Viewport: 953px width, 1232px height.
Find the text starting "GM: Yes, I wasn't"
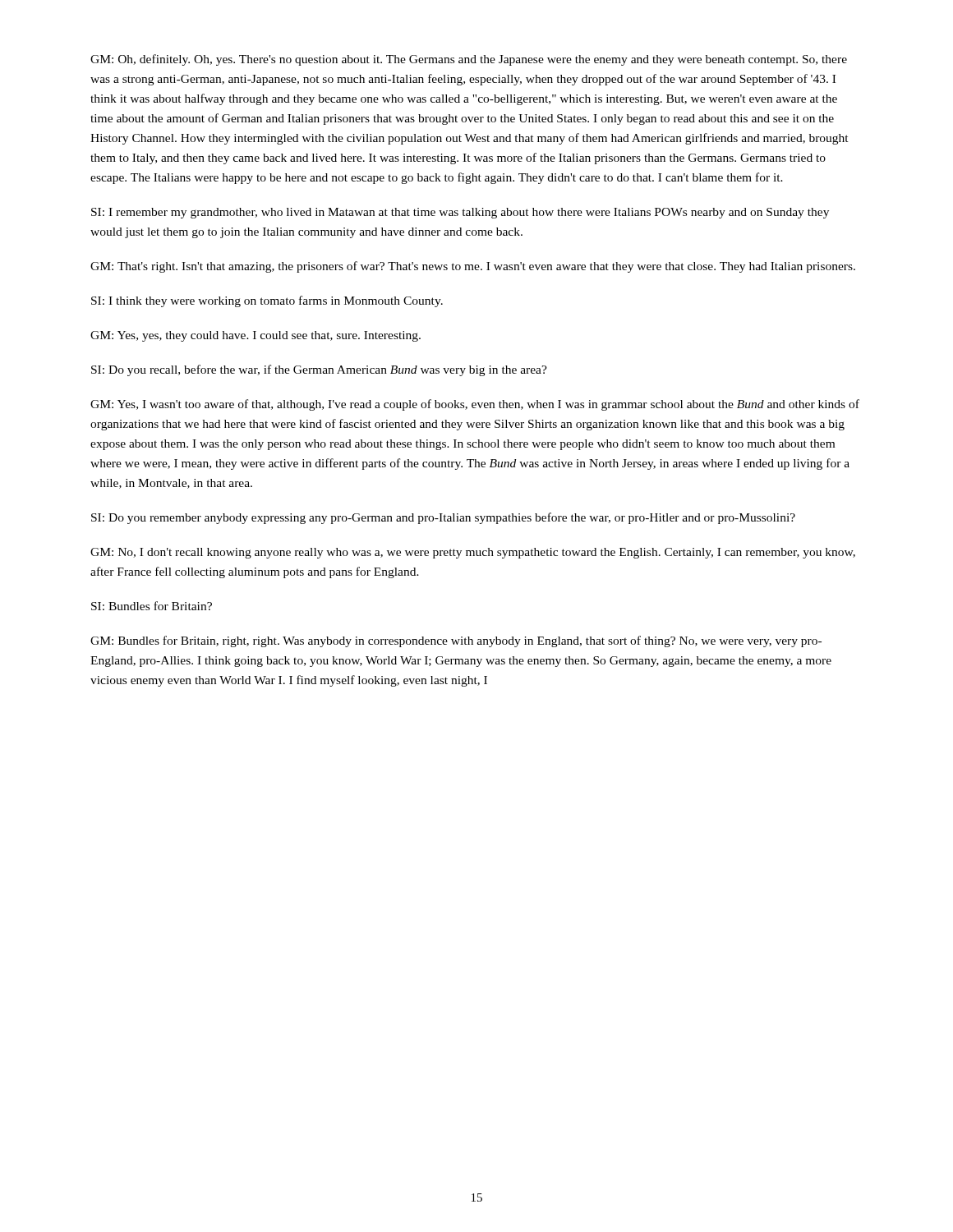[475, 443]
